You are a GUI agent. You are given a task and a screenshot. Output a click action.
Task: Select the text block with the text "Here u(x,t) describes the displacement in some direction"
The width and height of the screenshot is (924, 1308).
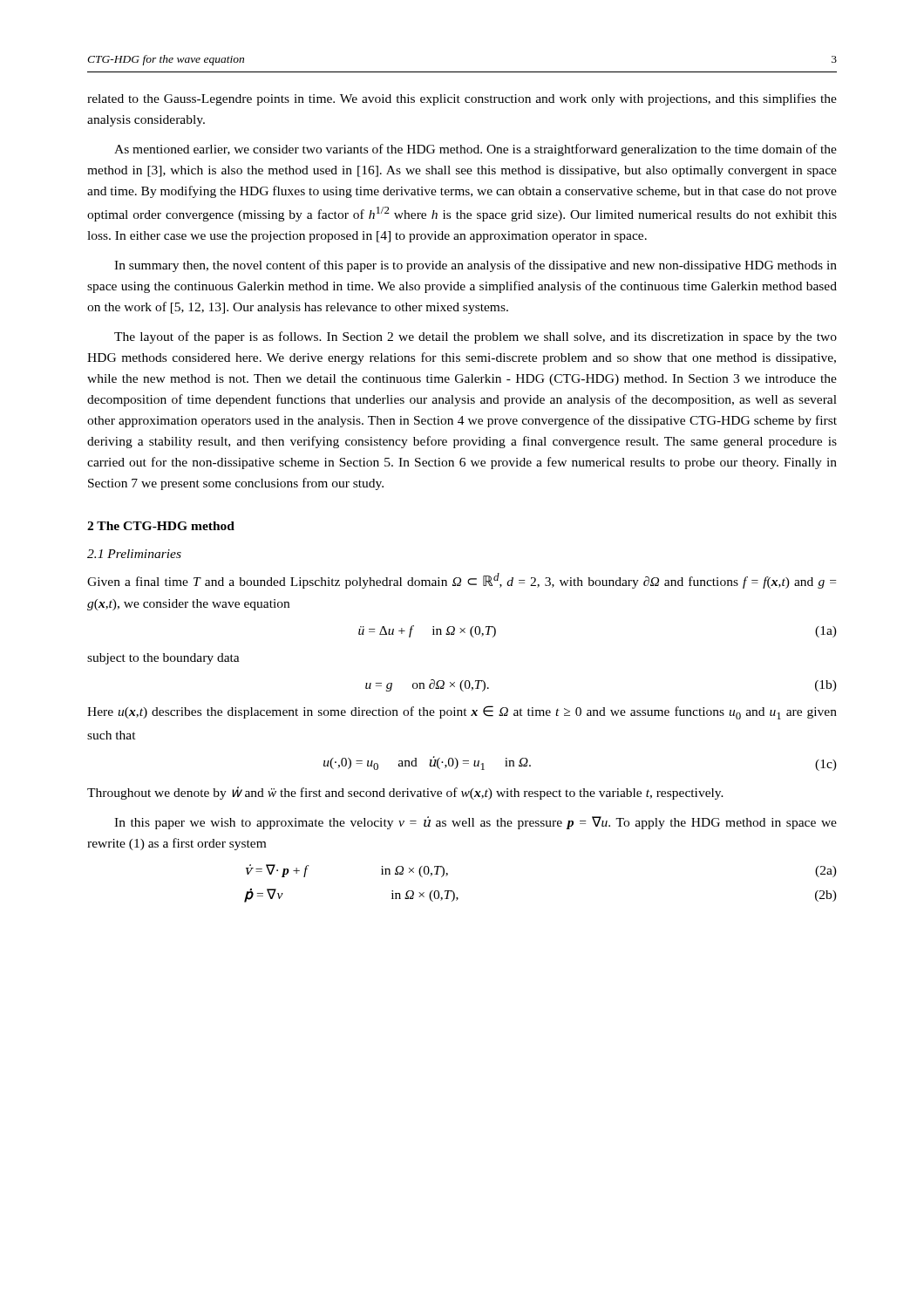(x=462, y=723)
